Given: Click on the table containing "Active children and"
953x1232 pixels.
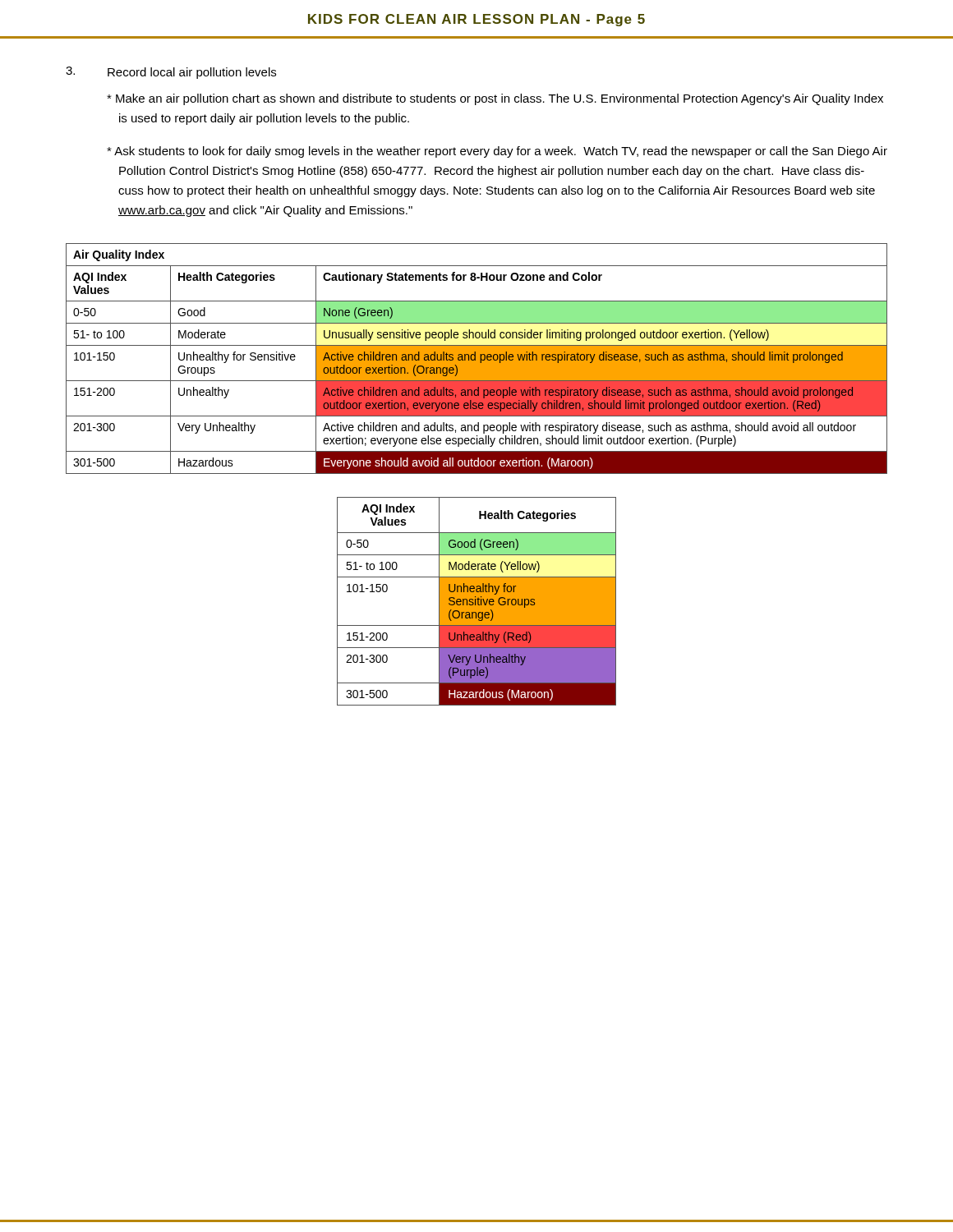Looking at the screenshot, I should click(476, 358).
